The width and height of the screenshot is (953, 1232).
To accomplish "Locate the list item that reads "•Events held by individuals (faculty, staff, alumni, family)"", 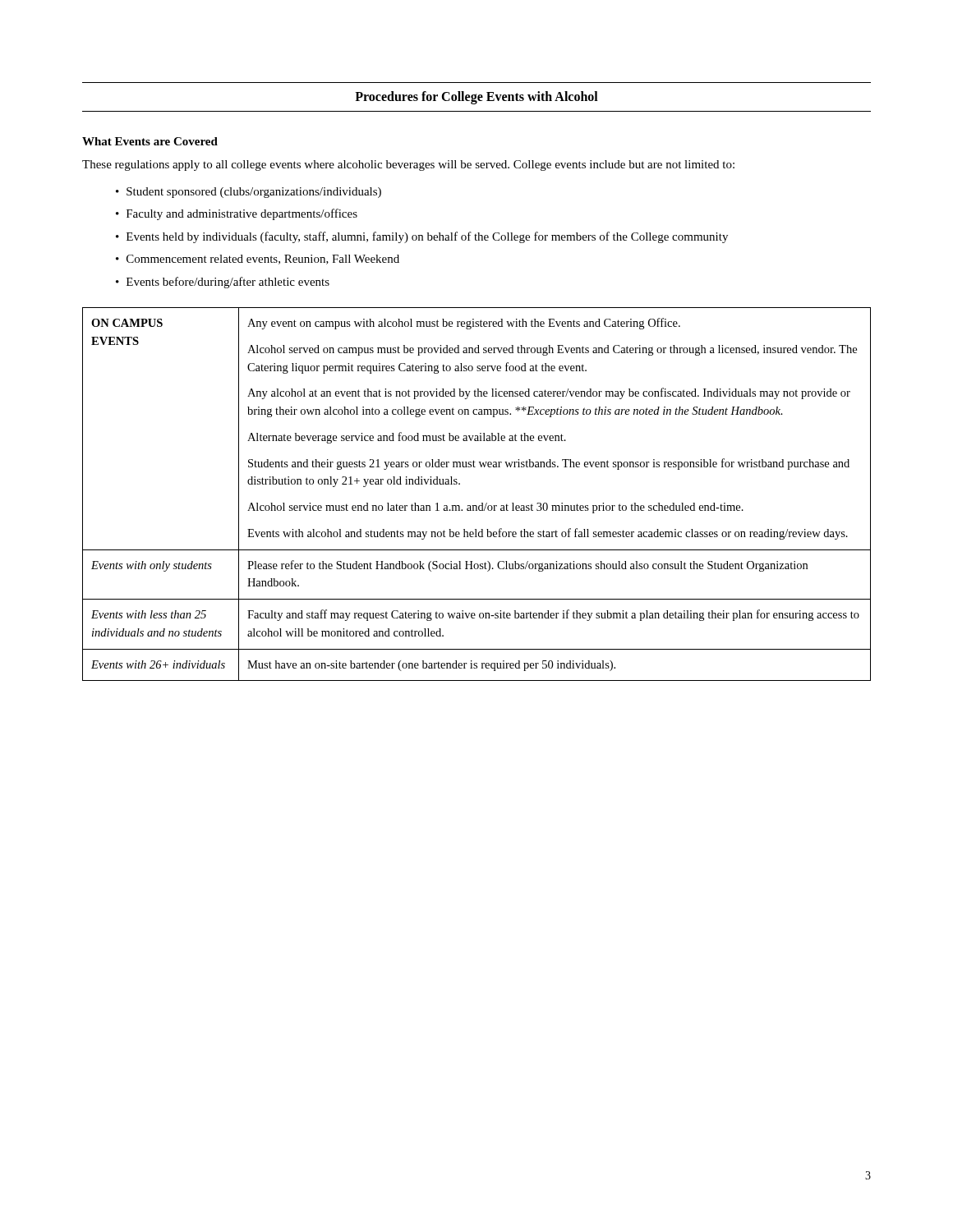I will pos(422,236).
